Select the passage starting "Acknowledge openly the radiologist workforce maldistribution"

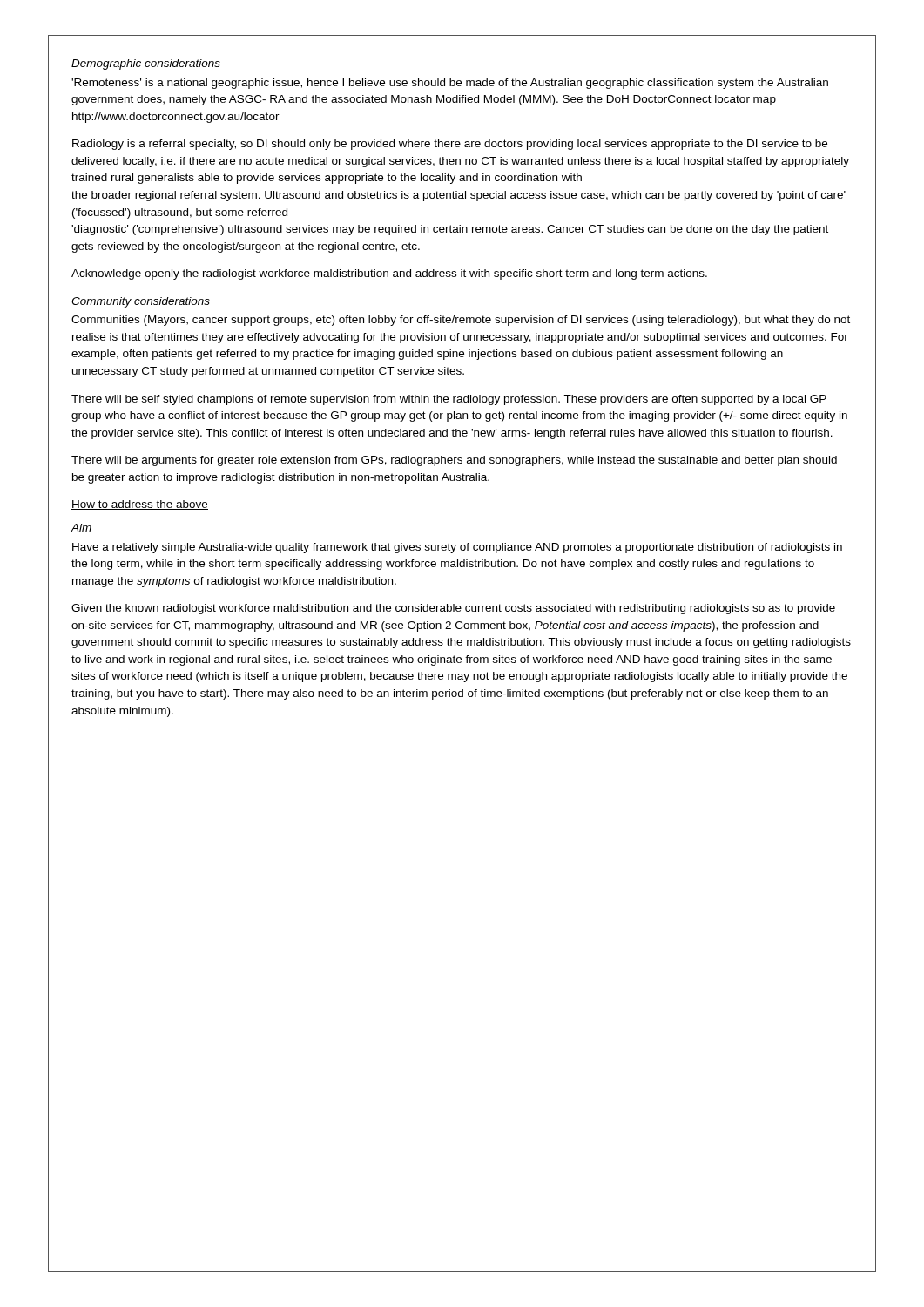(390, 273)
